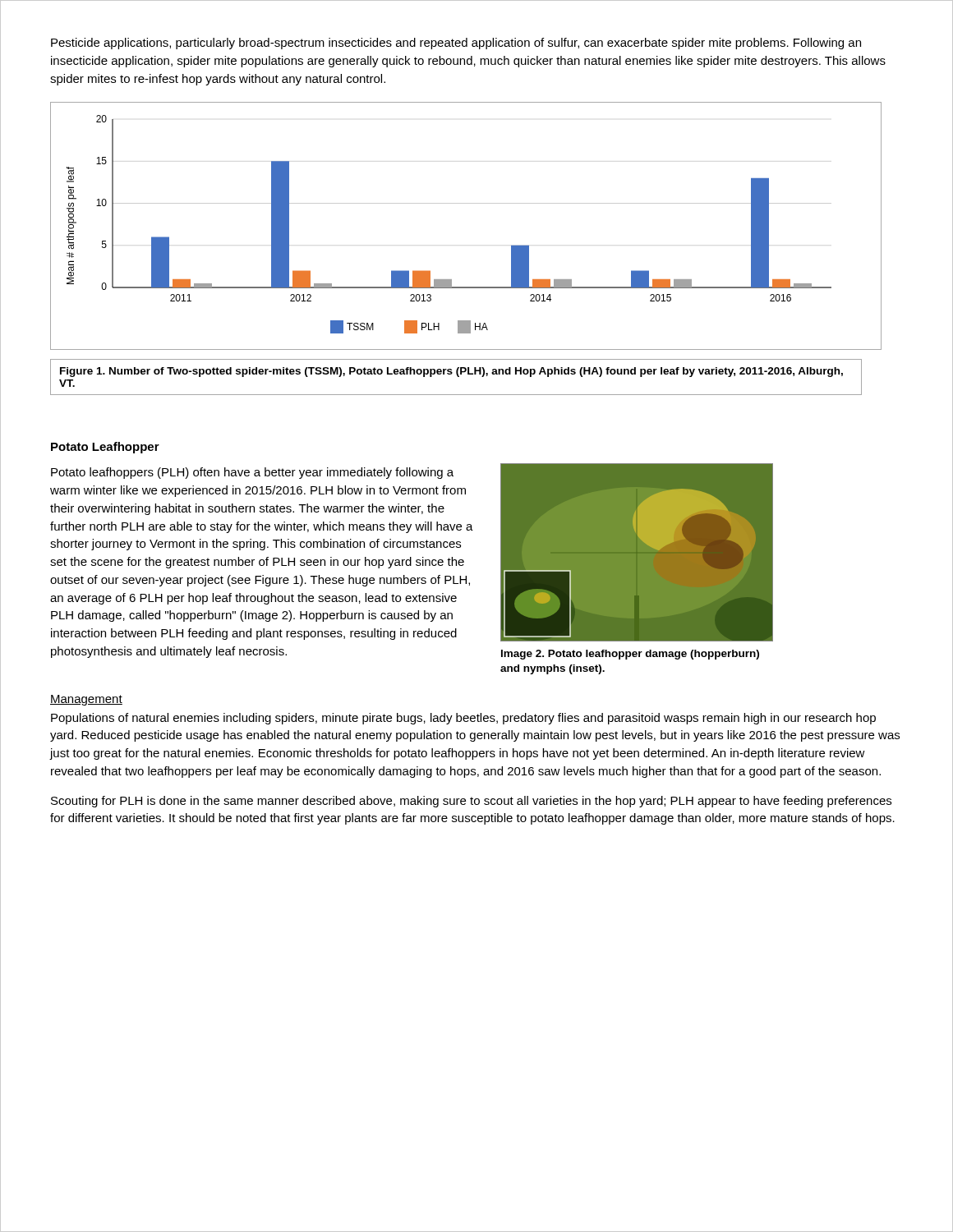This screenshot has height=1232, width=953.
Task: Click on the element starting "Populations of natural enemies including spiders, minute pirate"
Action: 475,744
